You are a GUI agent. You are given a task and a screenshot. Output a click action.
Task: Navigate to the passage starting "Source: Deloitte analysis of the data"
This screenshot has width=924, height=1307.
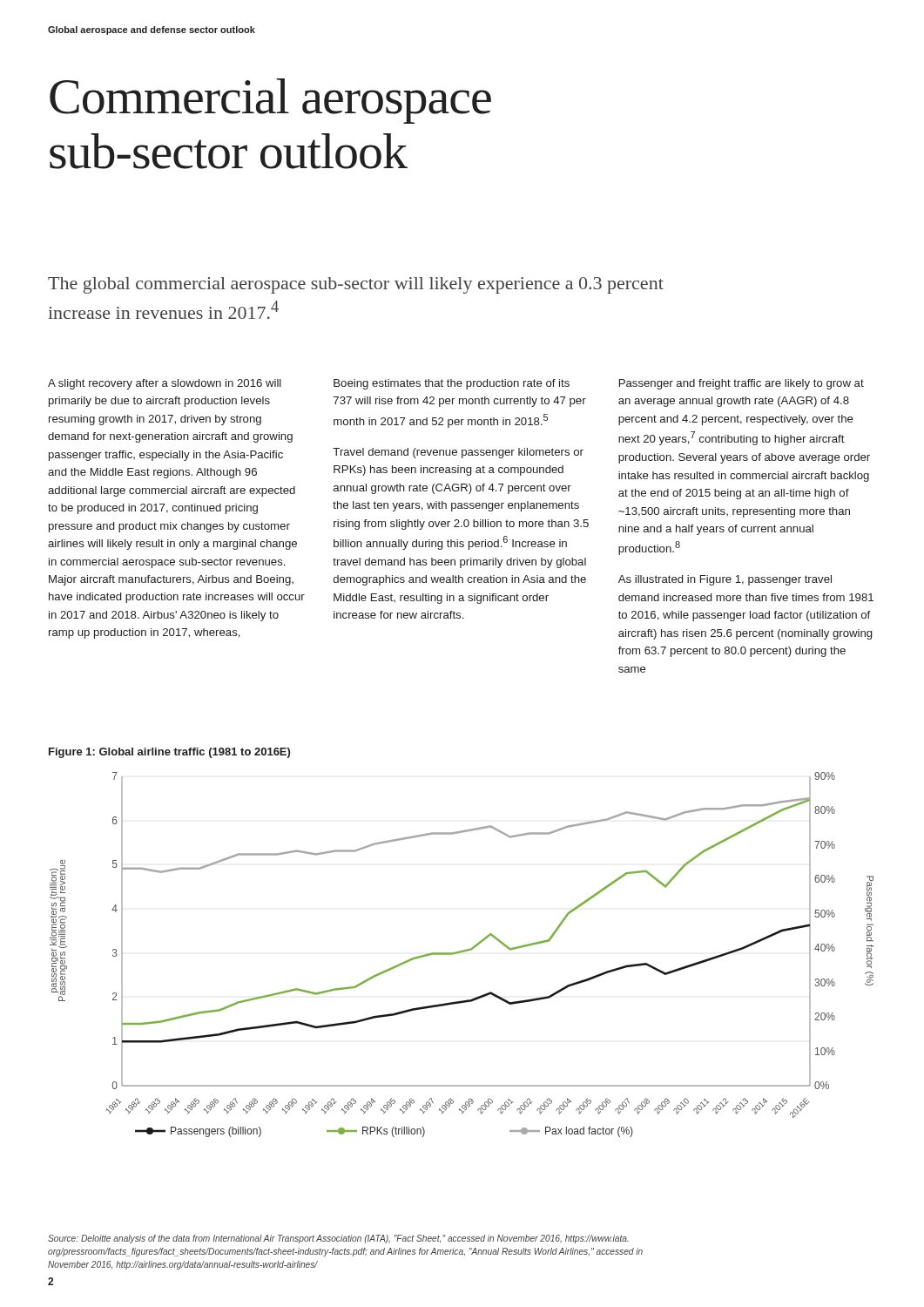click(x=345, y=1251)
